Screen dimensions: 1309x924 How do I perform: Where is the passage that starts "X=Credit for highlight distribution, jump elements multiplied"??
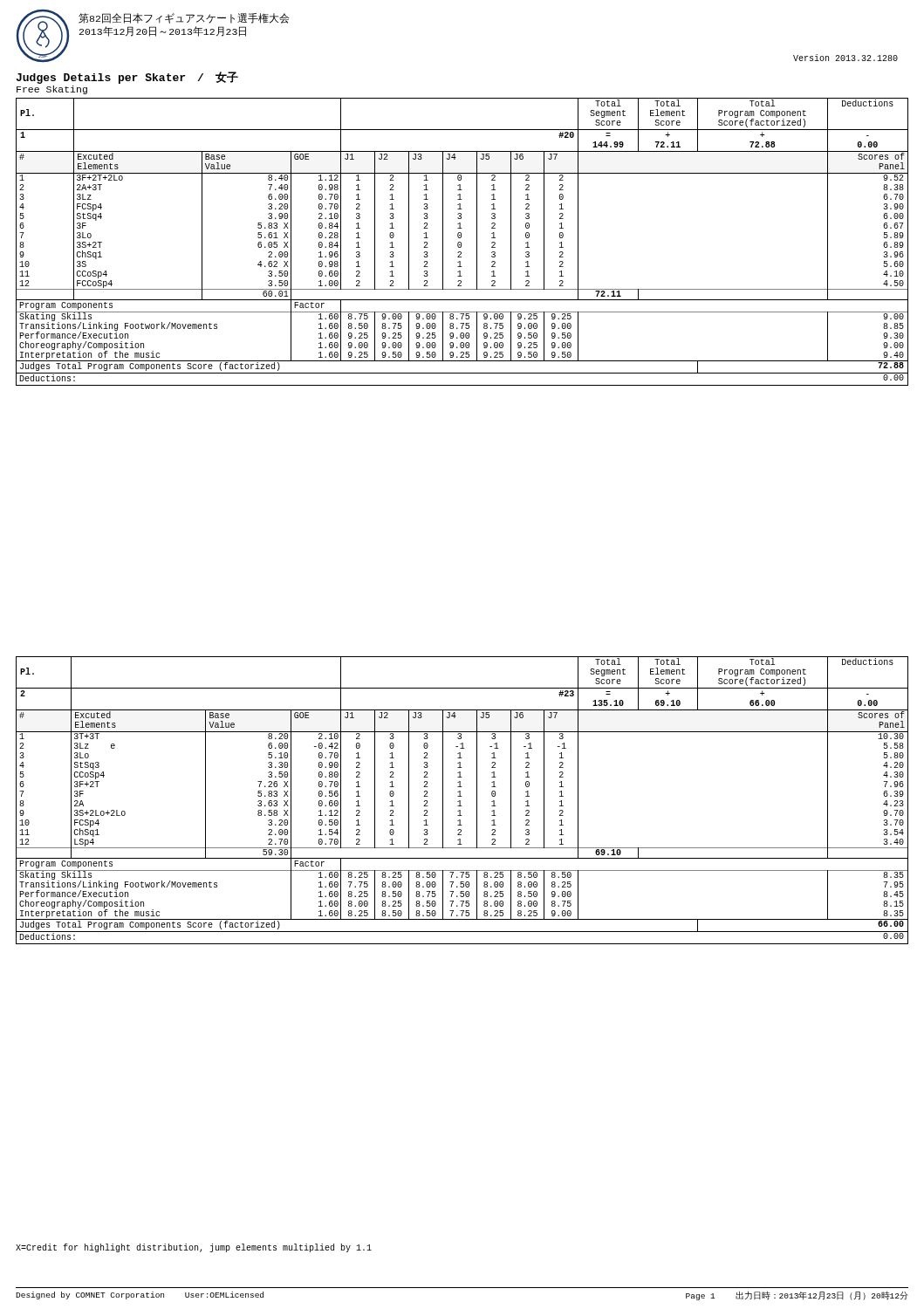[194, 1248]
